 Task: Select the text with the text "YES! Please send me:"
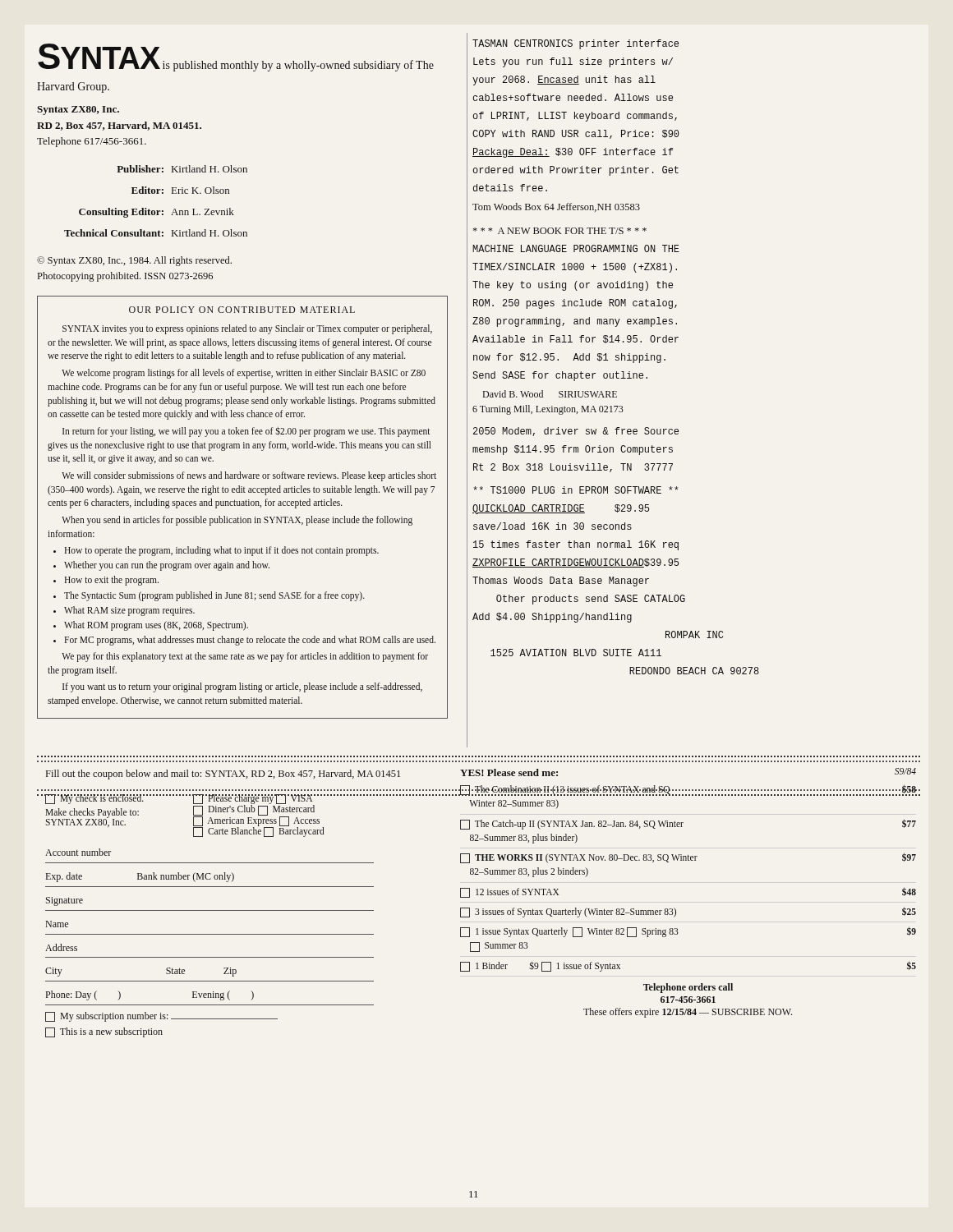tap(509, 772)
